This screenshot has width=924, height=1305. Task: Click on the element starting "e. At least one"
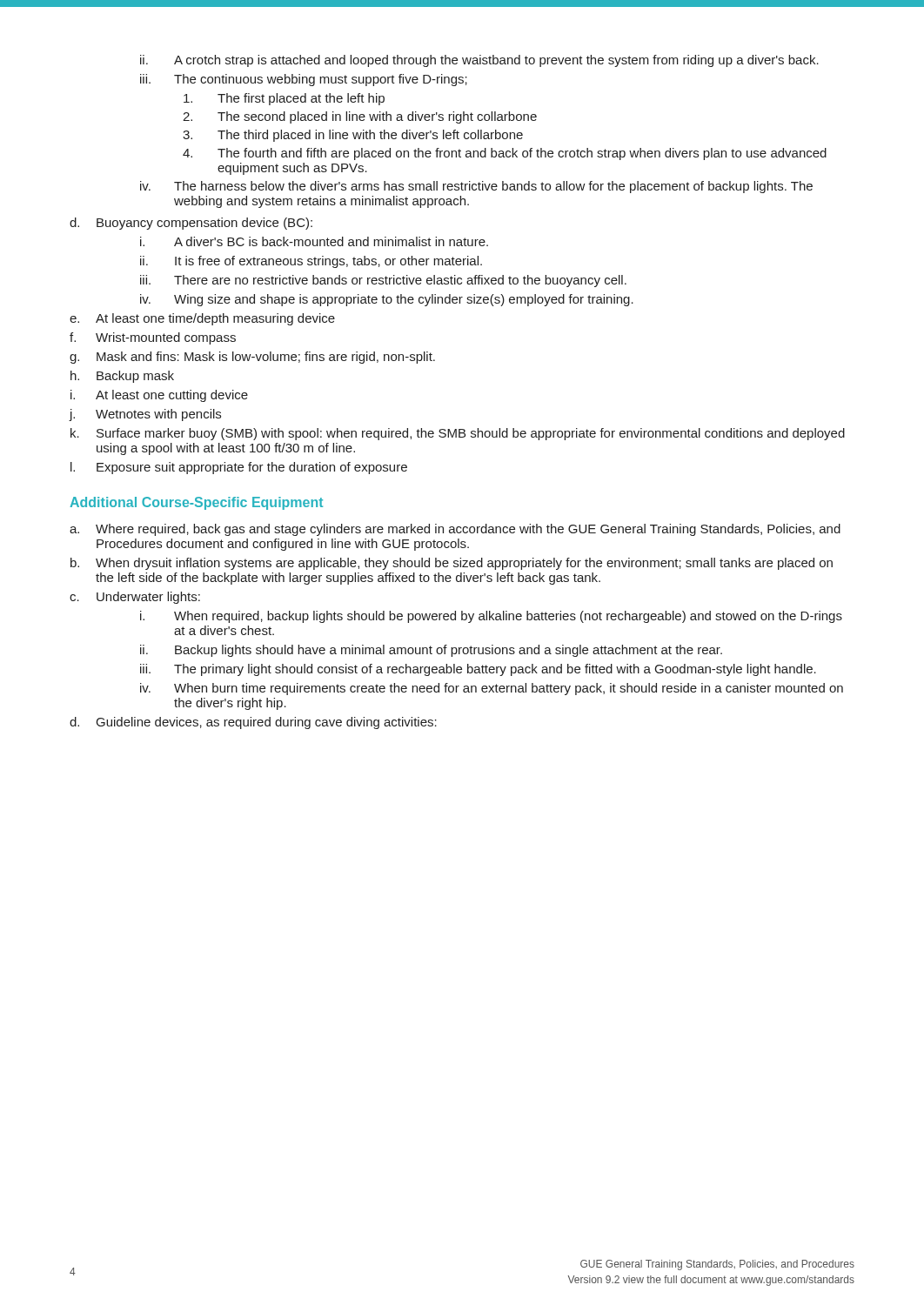pos(202,319)
